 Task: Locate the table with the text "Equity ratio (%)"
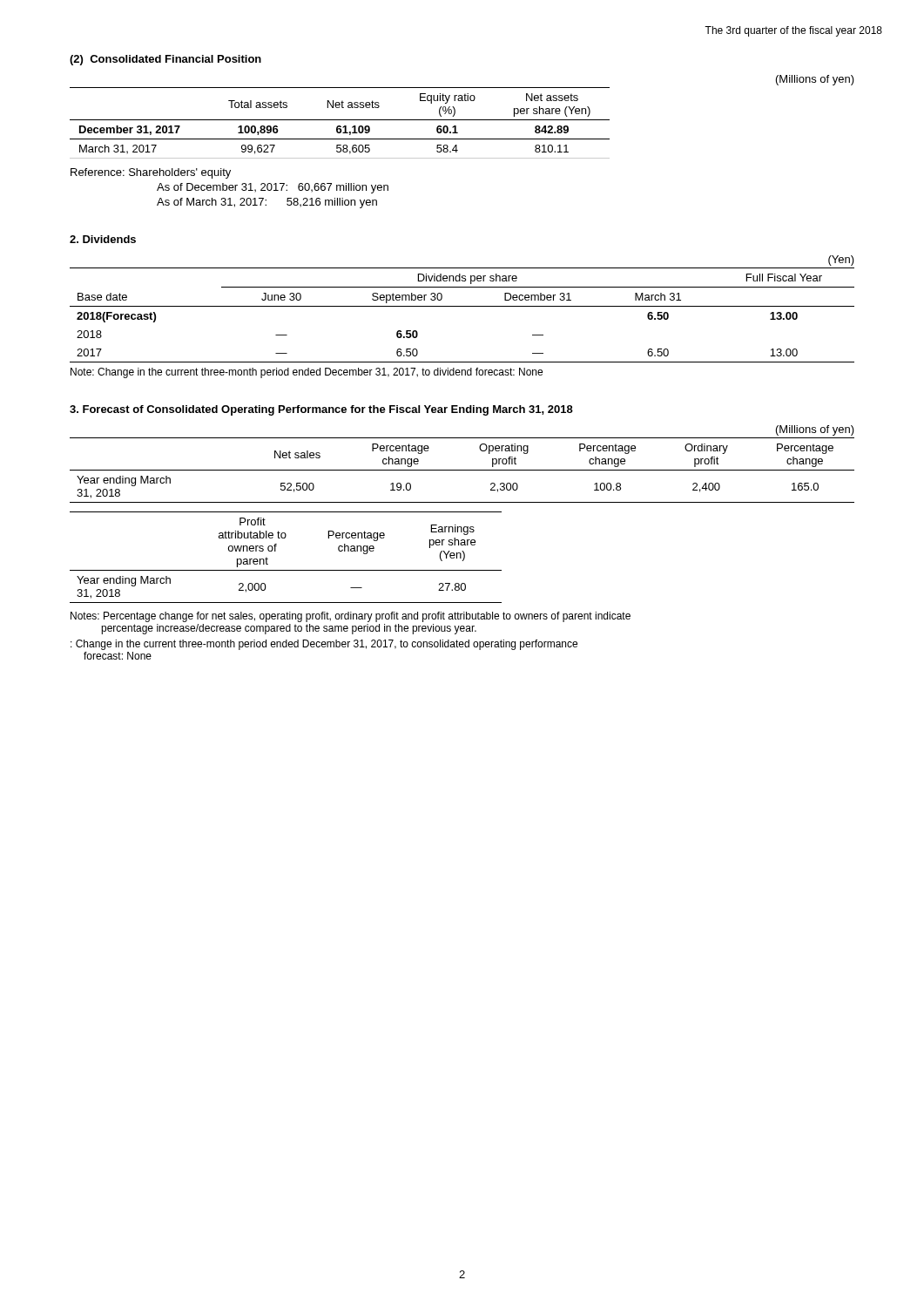coord(462,115)
